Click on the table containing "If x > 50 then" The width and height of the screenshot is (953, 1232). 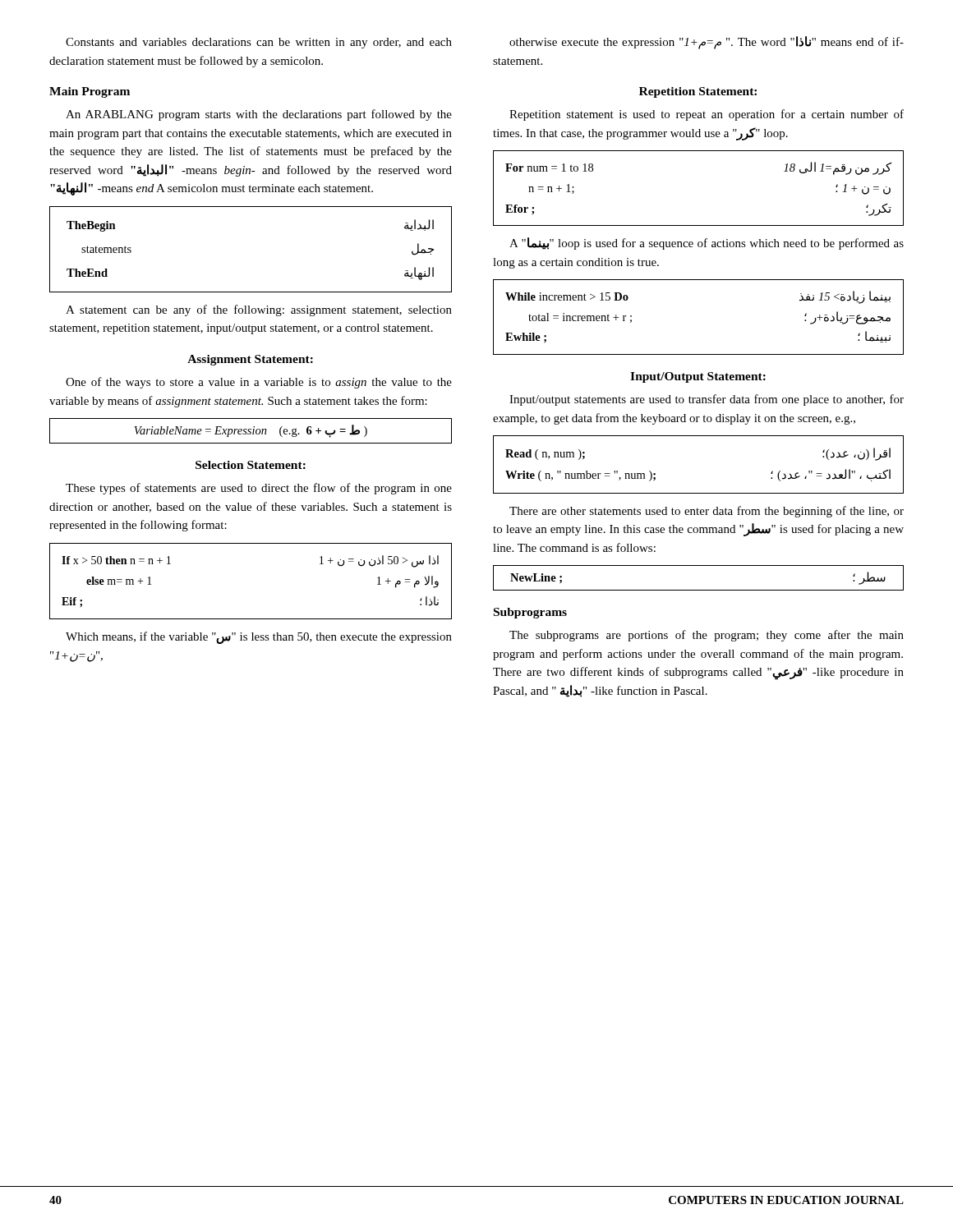pyautogui.click(x=251, y=581)
